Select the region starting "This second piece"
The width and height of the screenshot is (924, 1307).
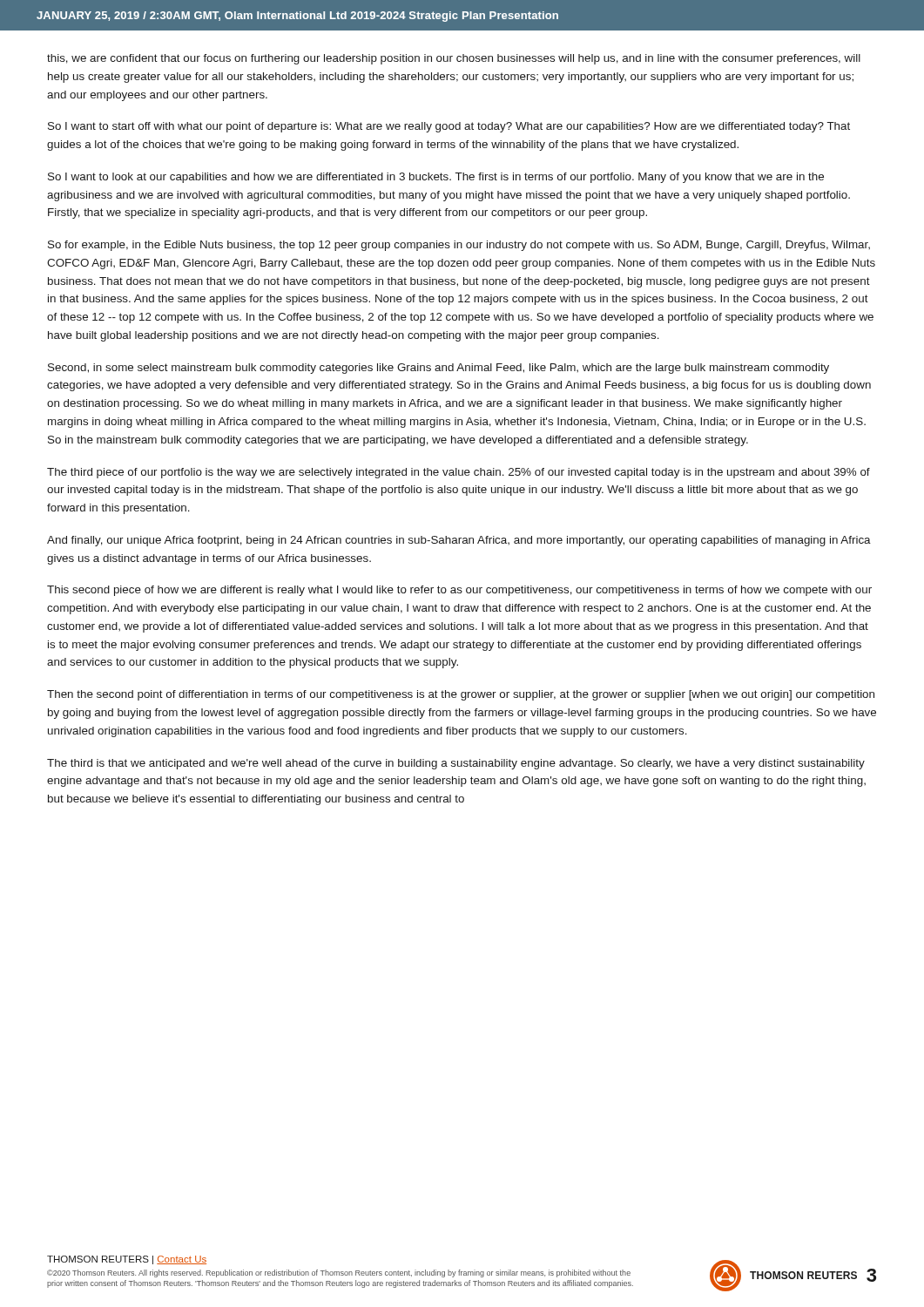click(x=460, y=626)
